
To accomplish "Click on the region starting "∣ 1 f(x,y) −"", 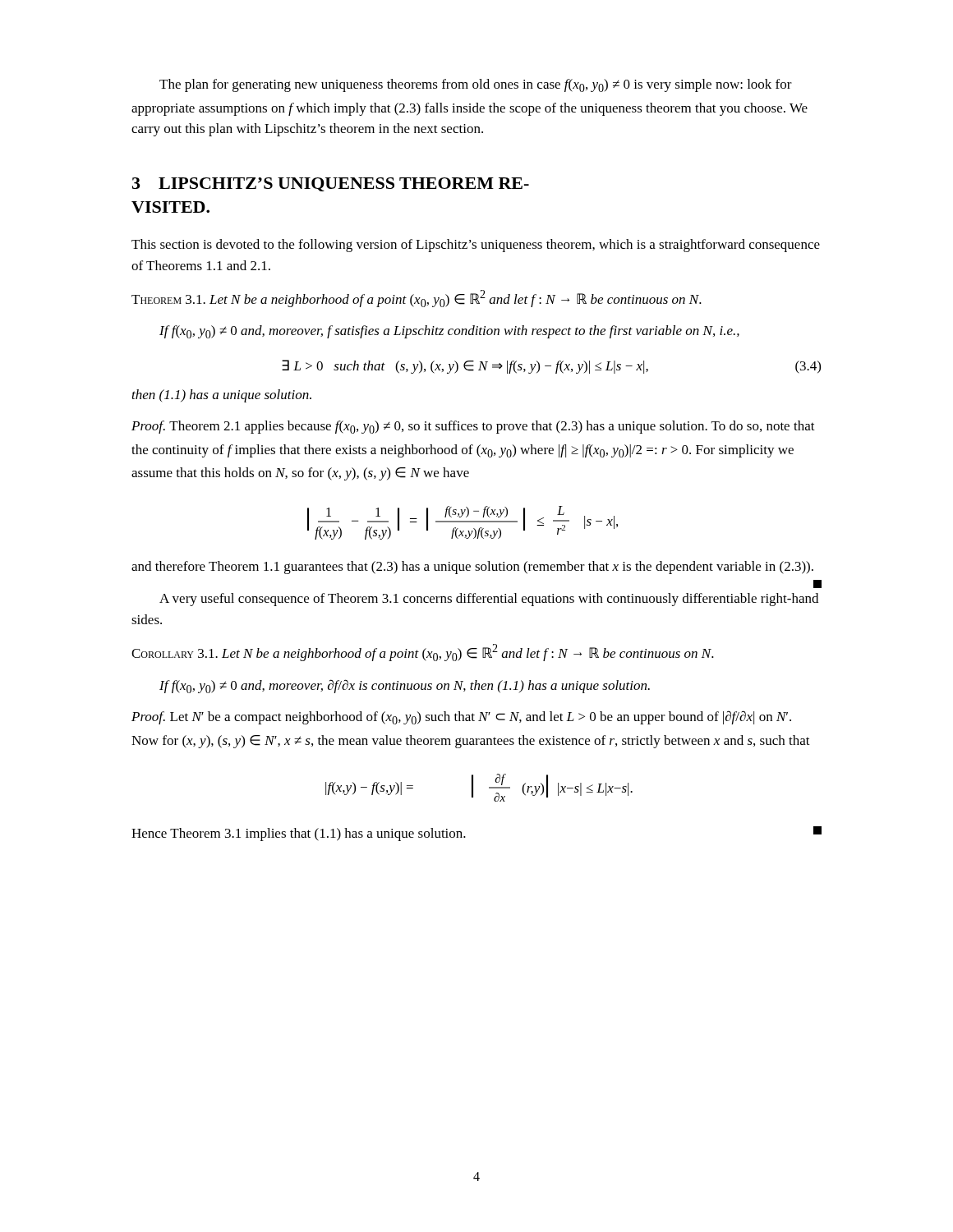I will coord(476,523).
